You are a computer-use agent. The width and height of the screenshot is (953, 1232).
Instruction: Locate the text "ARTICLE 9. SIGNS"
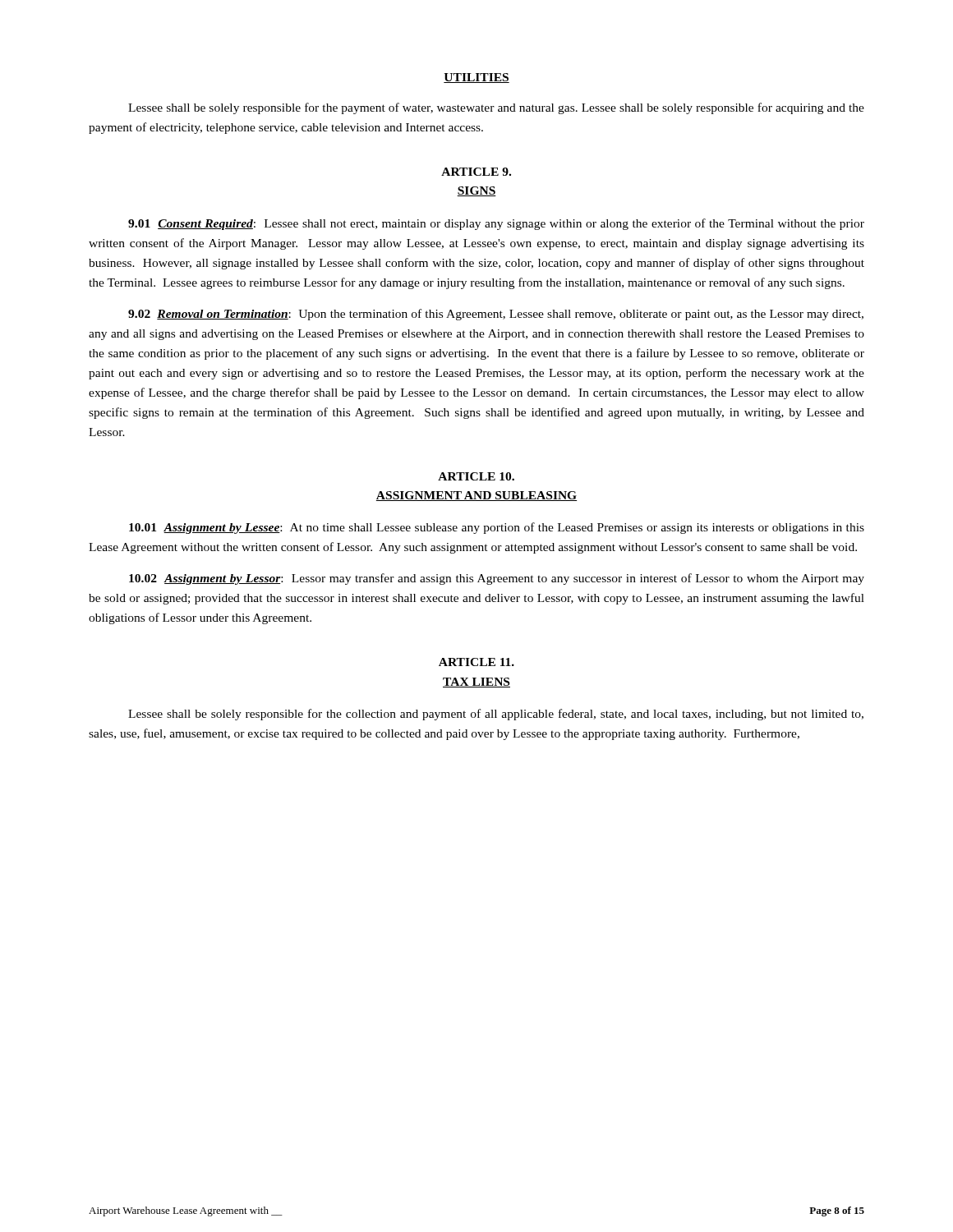coord(476,181)
